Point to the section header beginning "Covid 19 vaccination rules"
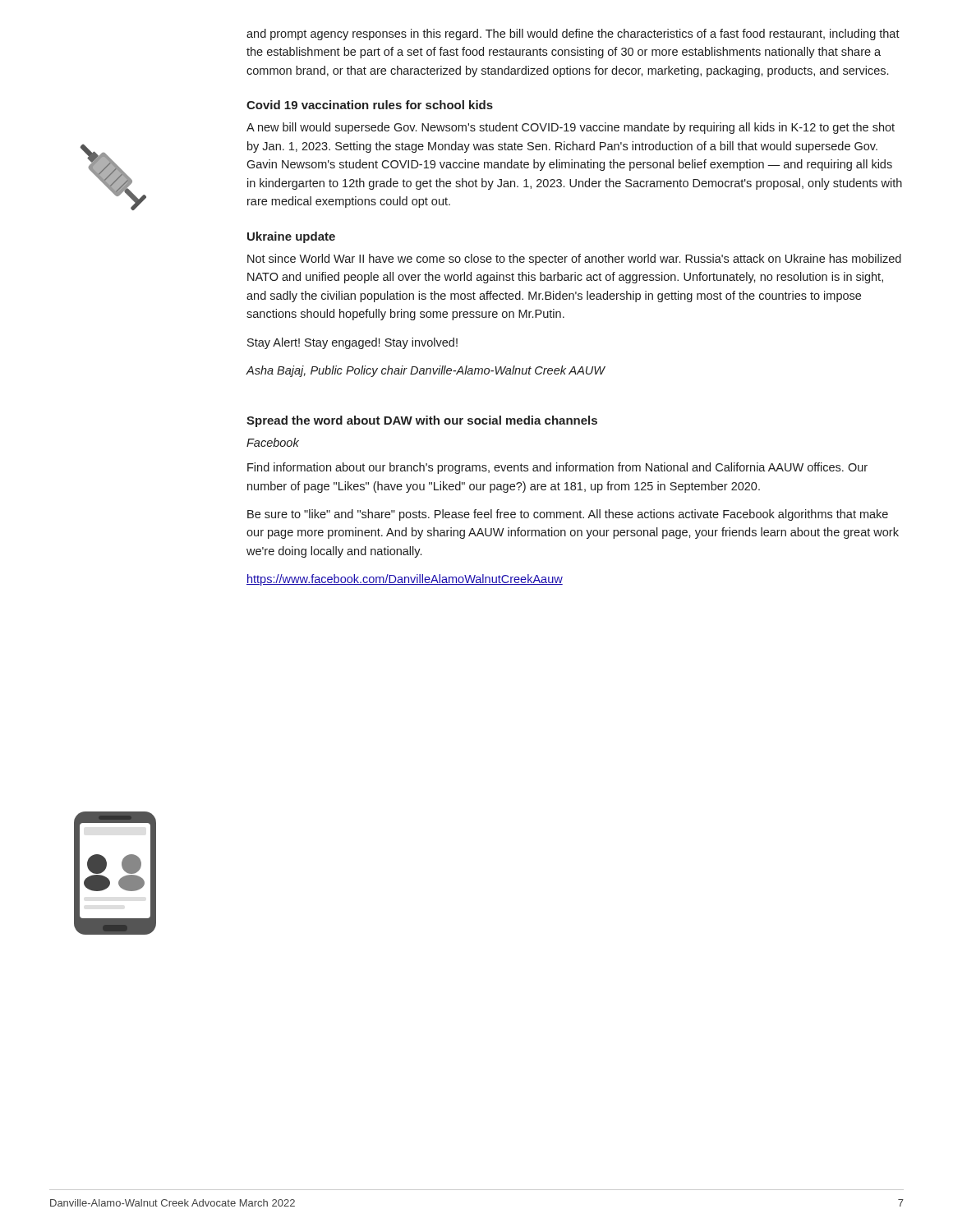This screenshot has height=1232, width=953. point(370,105)
